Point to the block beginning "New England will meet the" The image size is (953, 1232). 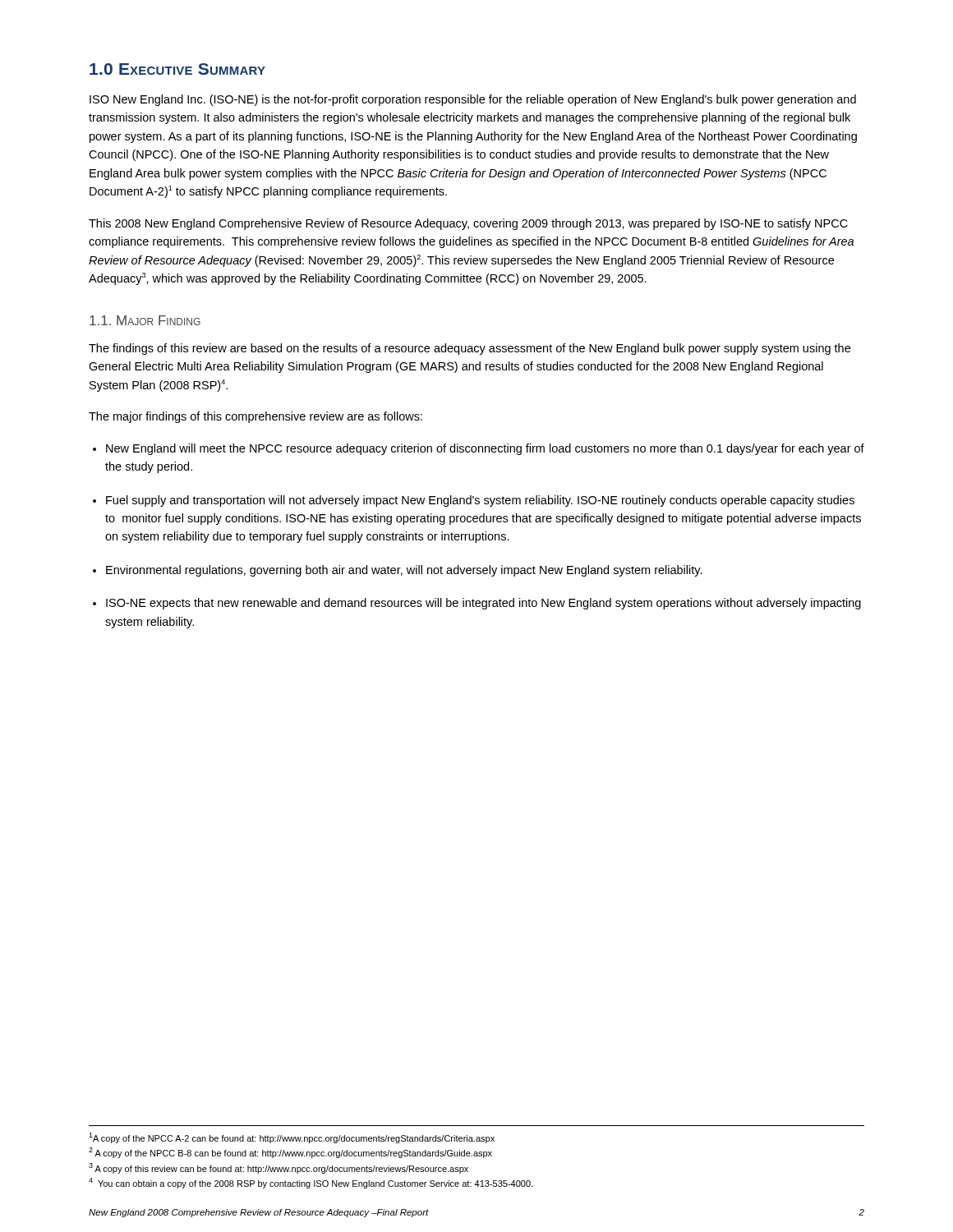point(485,457)
